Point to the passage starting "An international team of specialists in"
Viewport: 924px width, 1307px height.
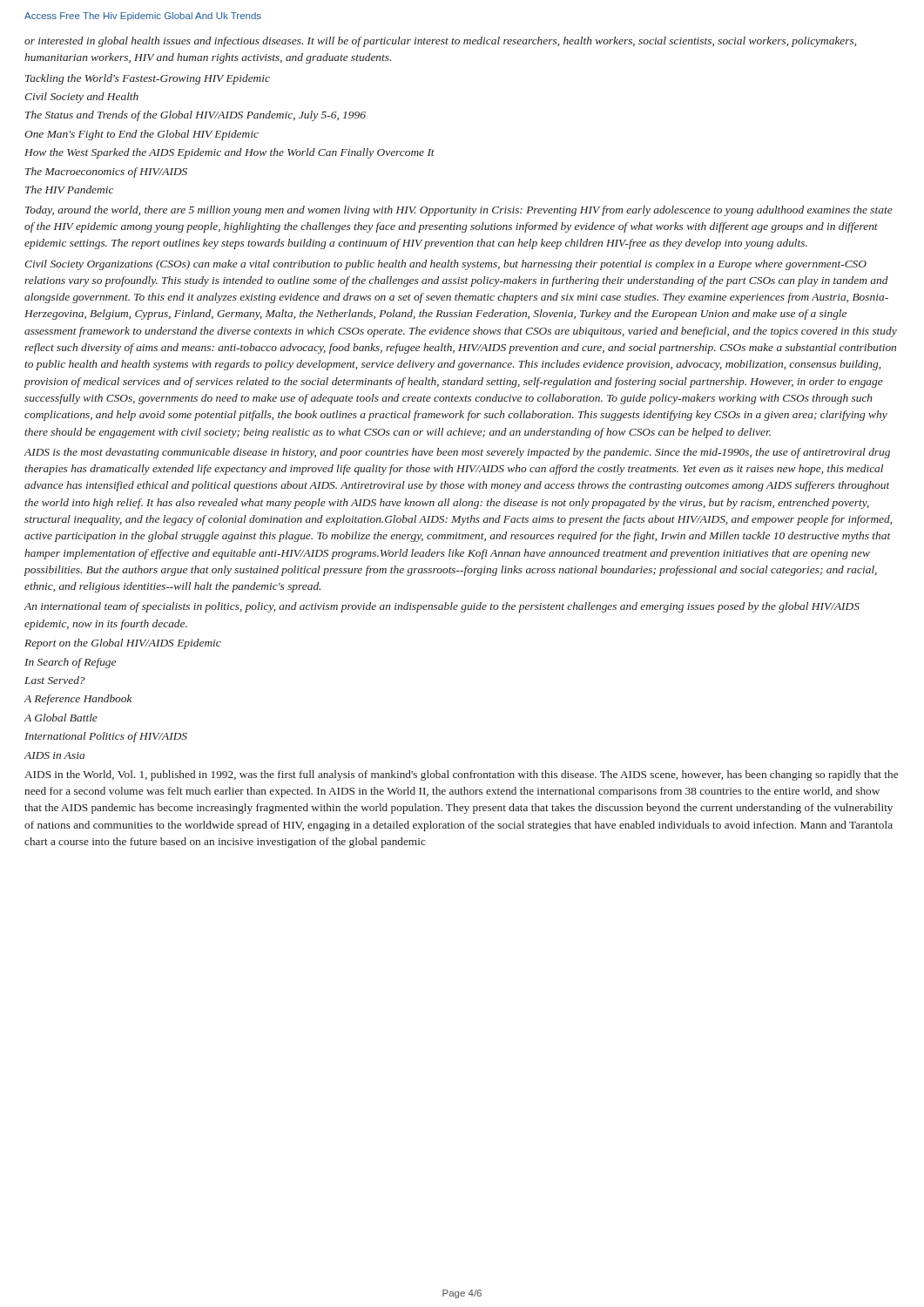pos(442,615)
